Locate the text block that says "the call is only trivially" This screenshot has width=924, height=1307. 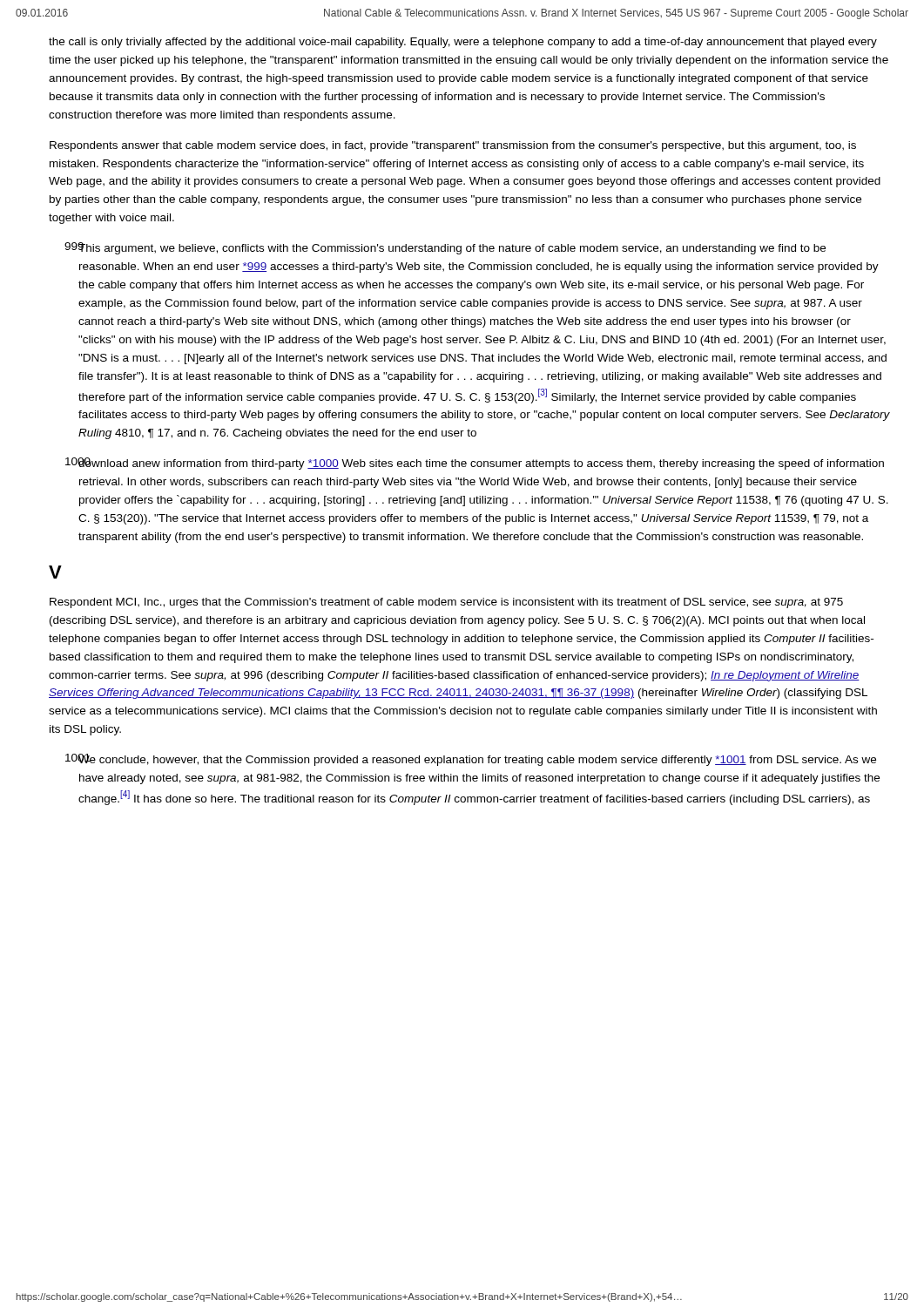[x=469, y=78]
